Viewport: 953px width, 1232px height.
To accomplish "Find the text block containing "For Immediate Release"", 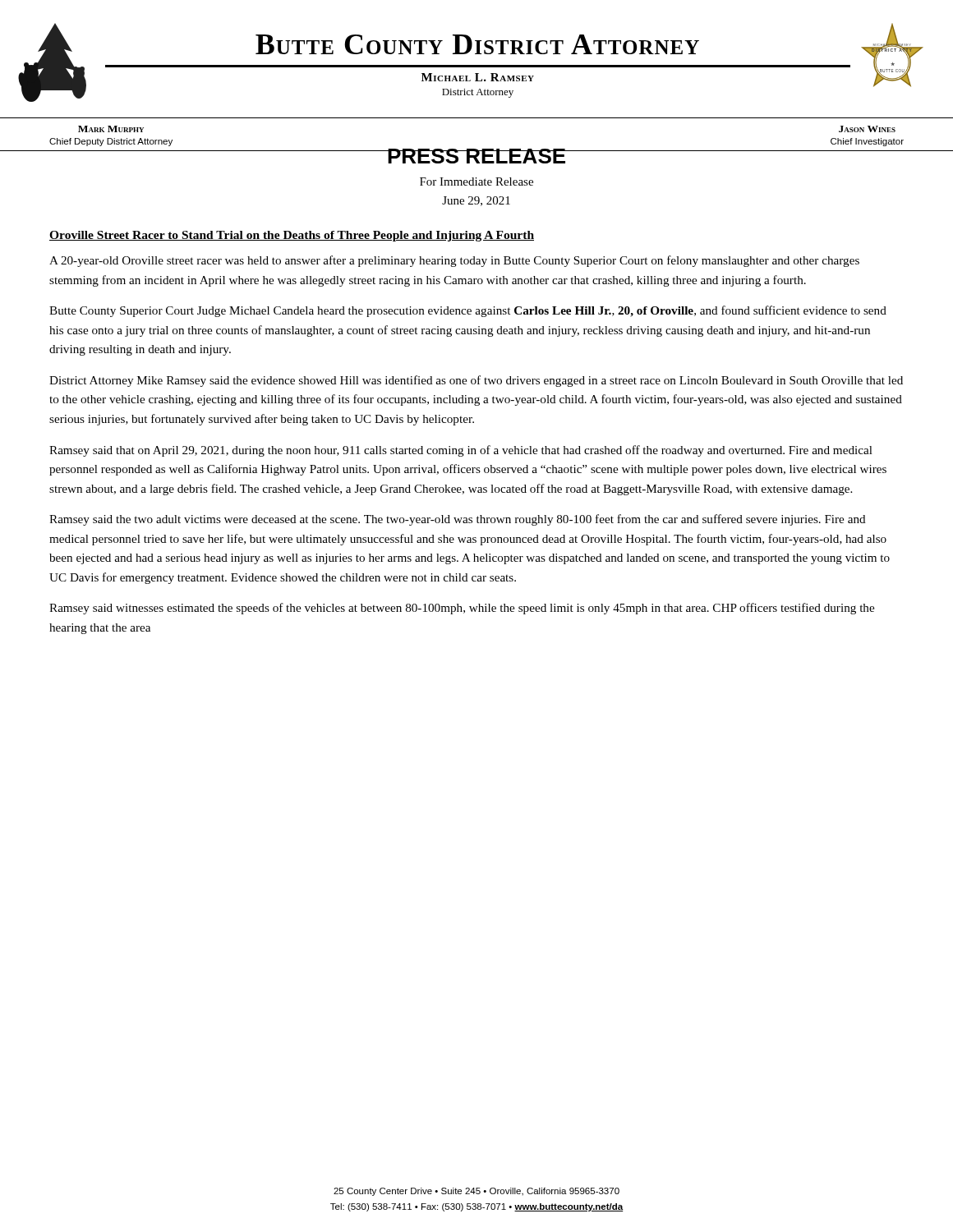I will click(476, 191).
